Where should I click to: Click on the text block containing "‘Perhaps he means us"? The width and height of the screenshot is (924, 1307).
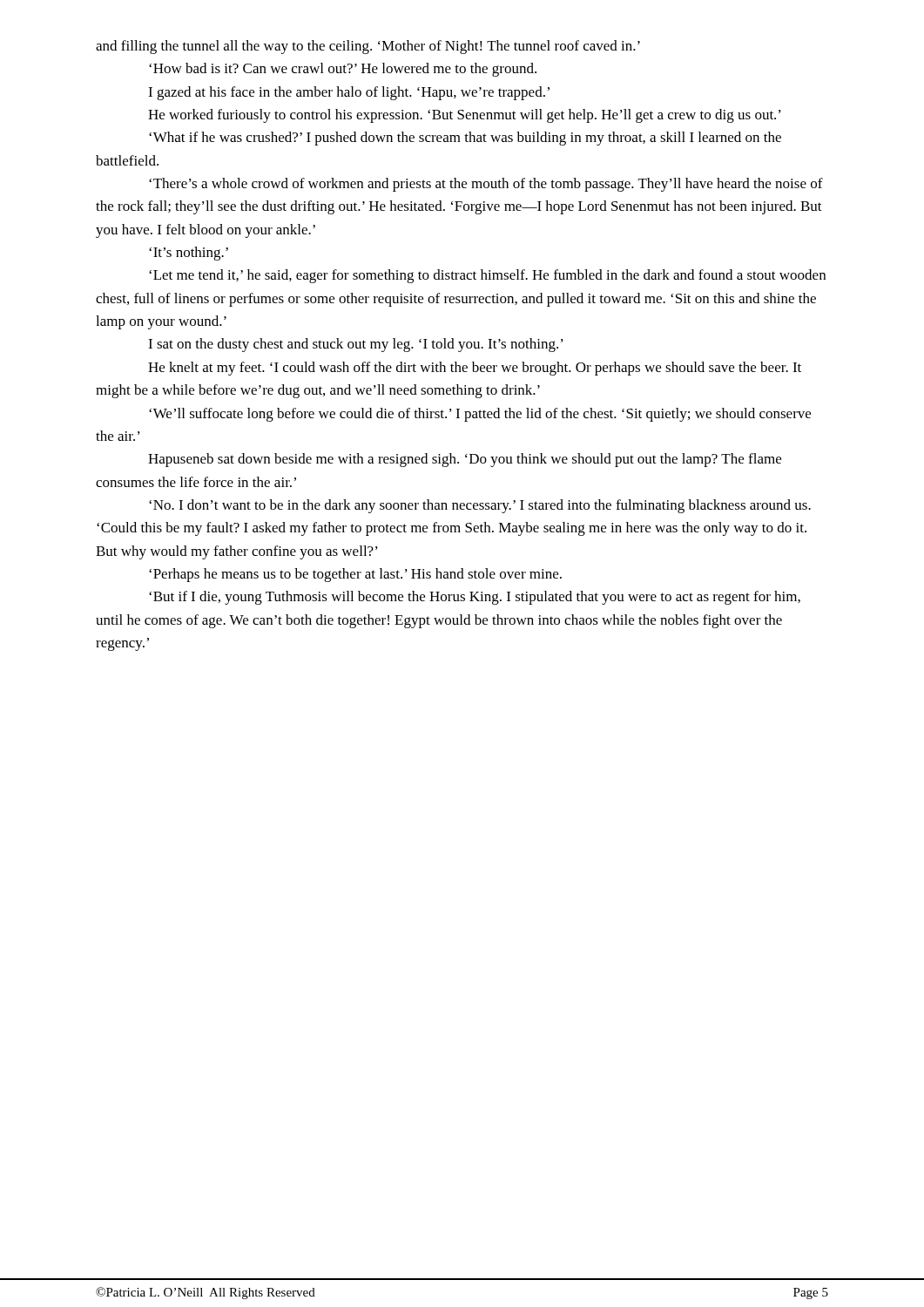pyautogui.click(x=462, y=574)
